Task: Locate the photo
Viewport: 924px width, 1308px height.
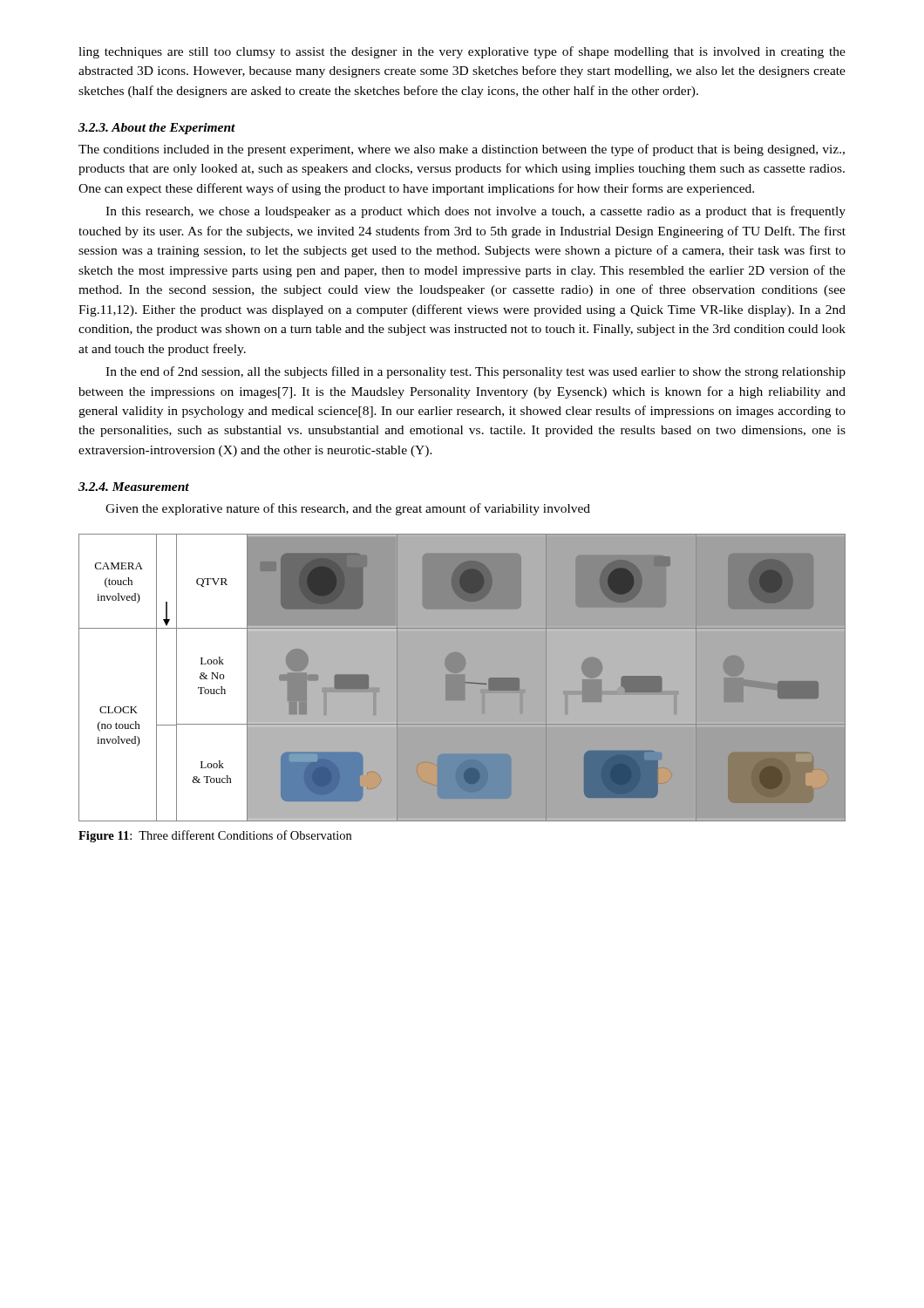Action: click(462, 678)
